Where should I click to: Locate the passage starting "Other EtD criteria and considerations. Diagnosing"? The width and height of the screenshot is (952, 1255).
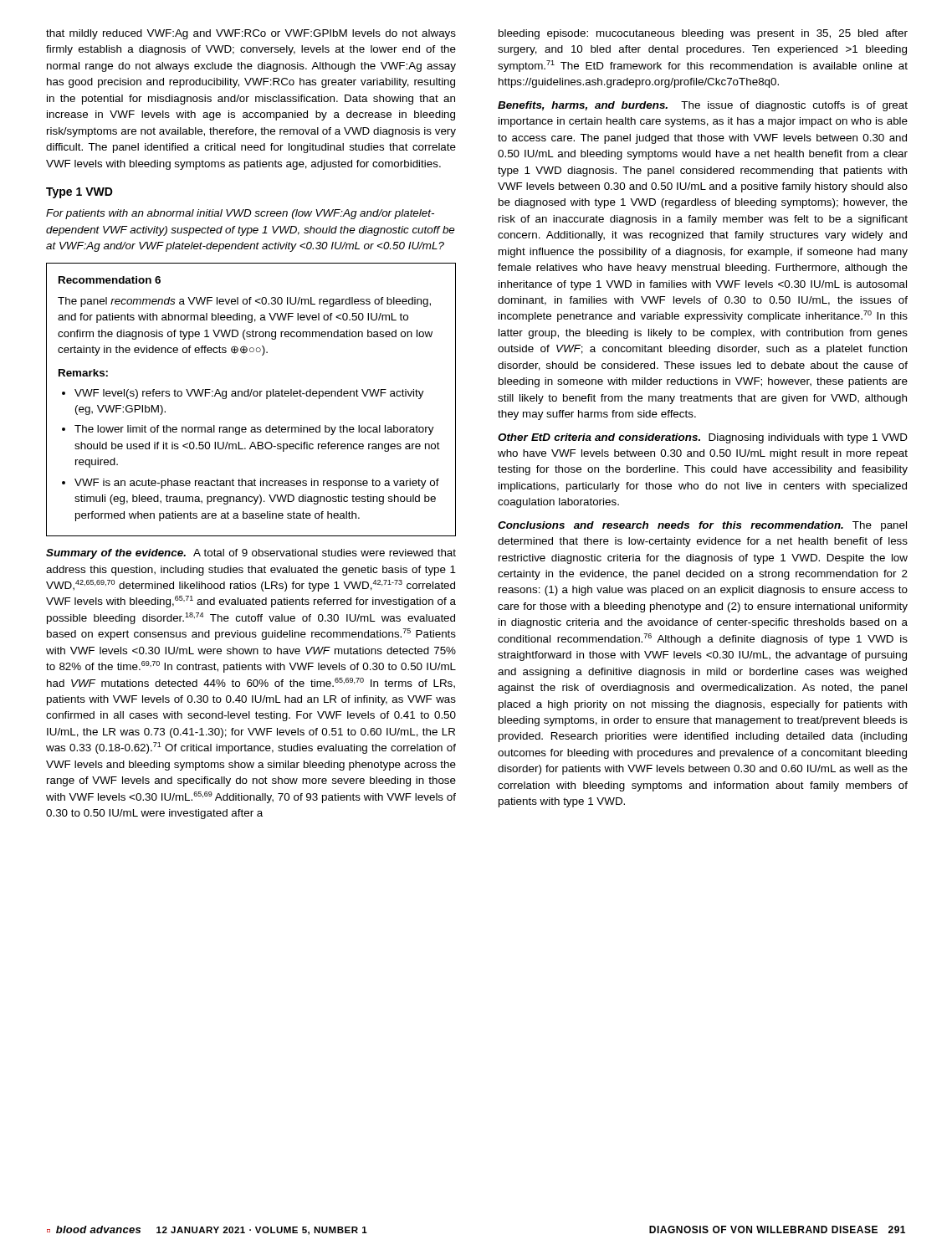click(x=703, y=469)
